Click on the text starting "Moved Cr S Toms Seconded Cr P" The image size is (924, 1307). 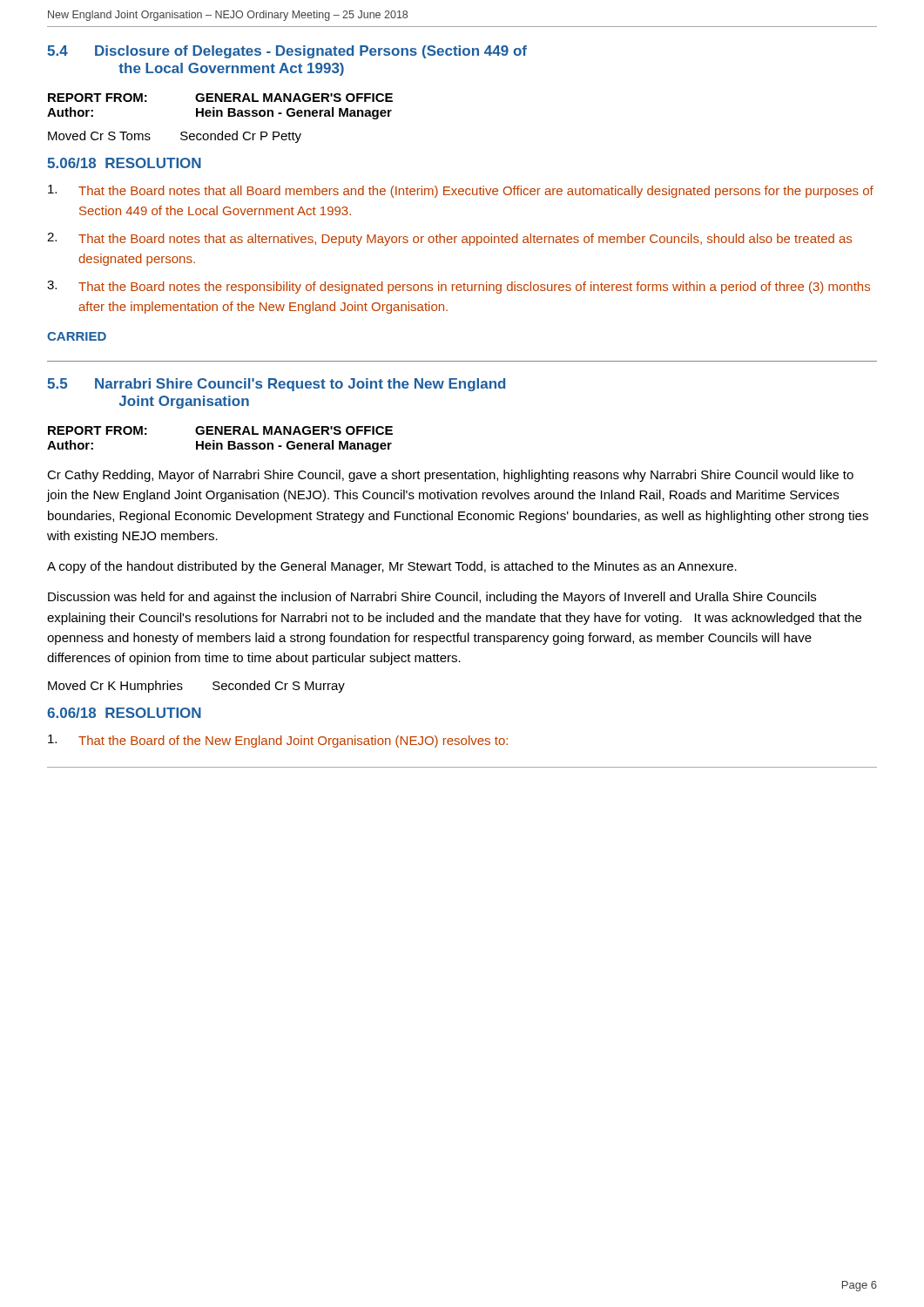coord(174,135)
